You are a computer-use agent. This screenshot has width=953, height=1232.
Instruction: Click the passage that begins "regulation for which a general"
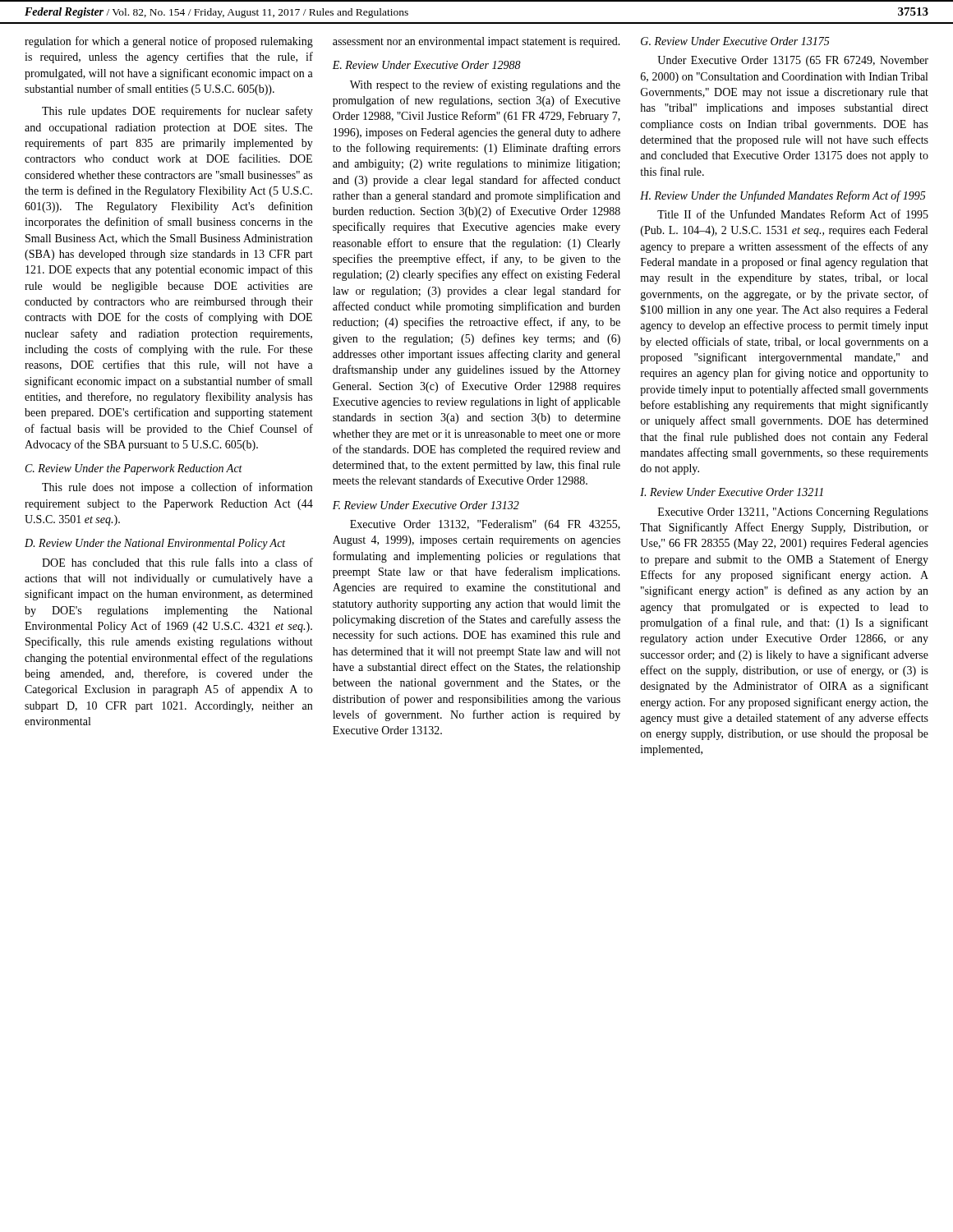point(169,243)
